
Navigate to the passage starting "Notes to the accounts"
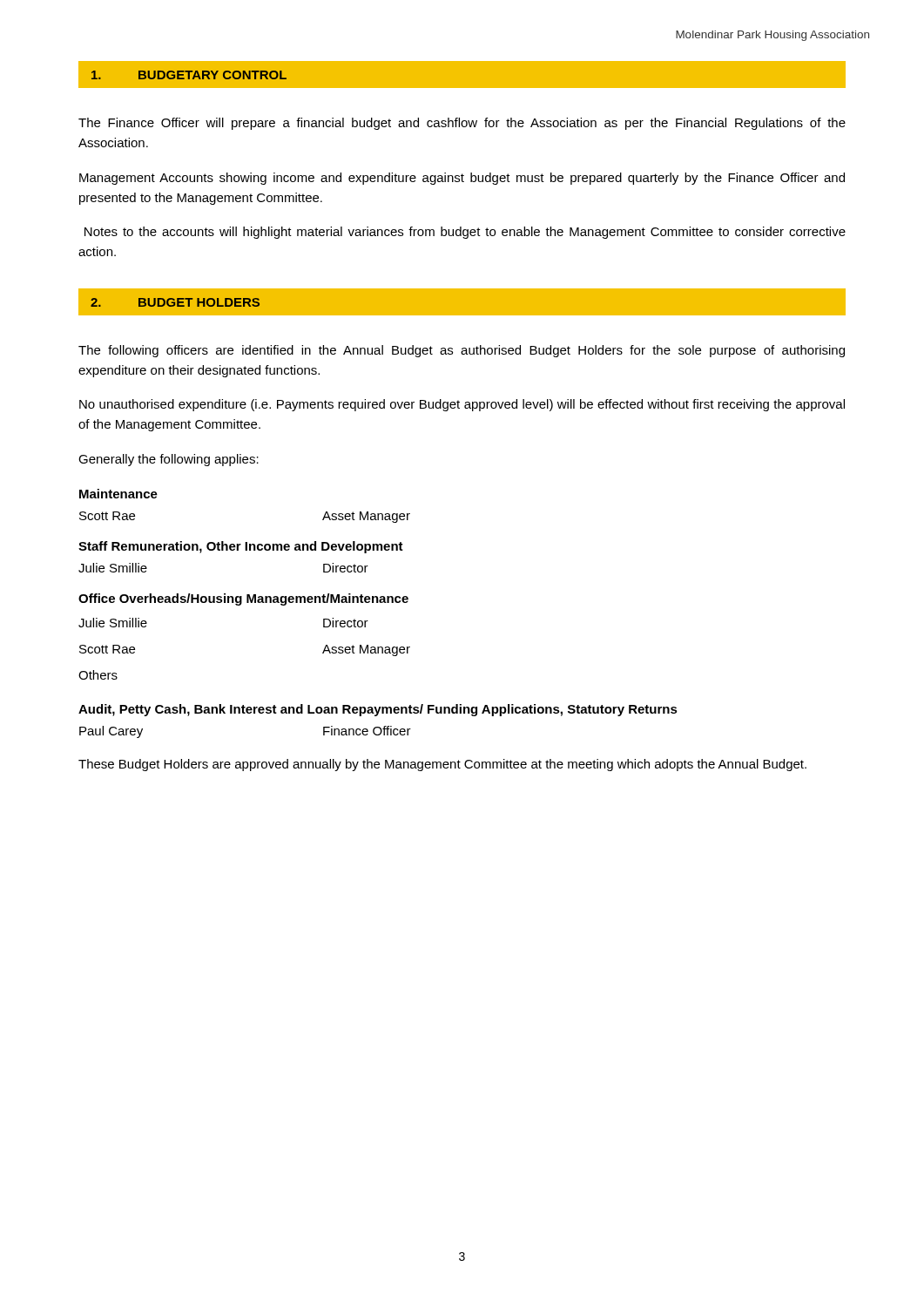[462, 241]
